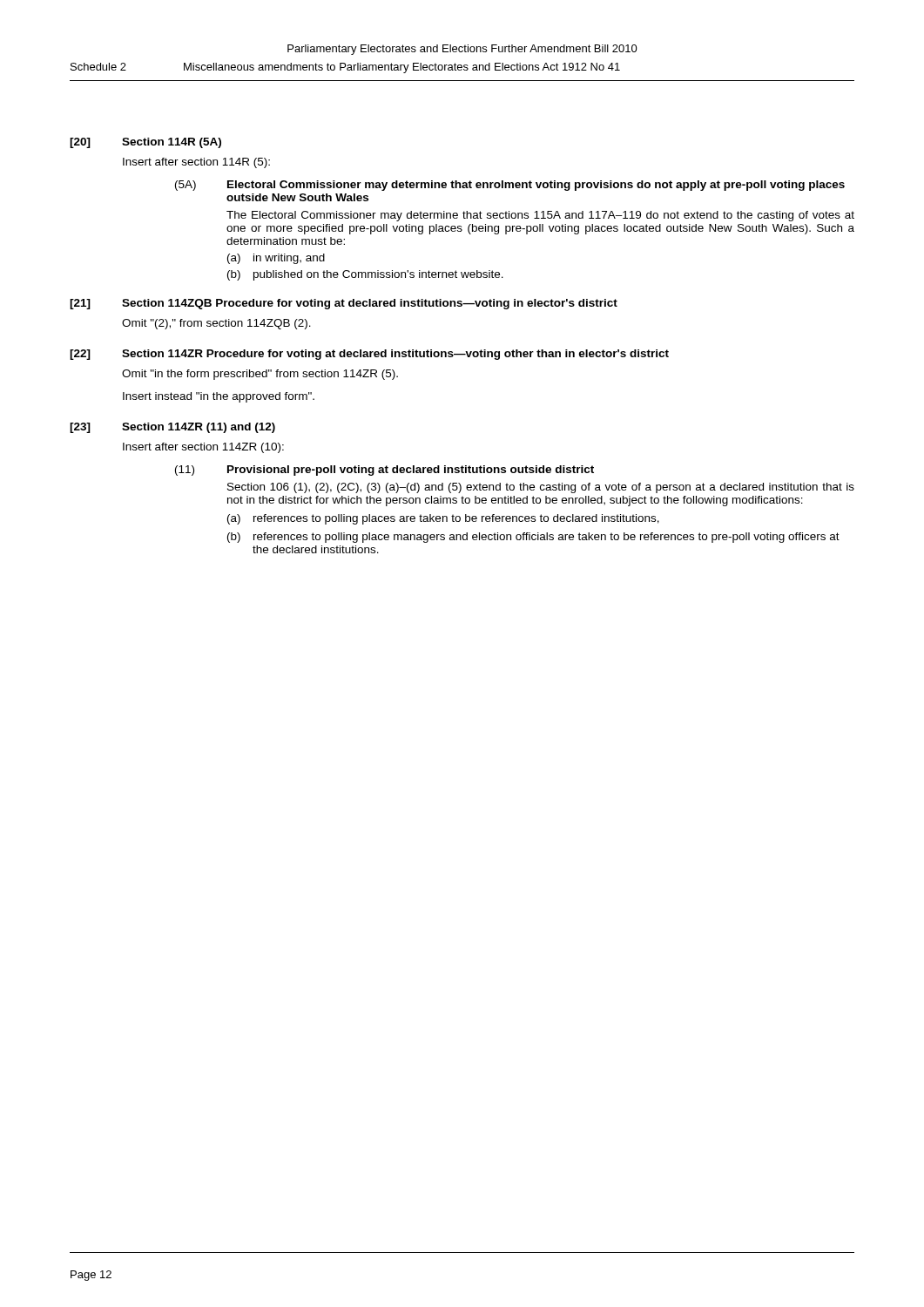924x1307 pixels.
Task: Where does it say "[20] Section 114R (5A)"?
Action: (145, 143)
